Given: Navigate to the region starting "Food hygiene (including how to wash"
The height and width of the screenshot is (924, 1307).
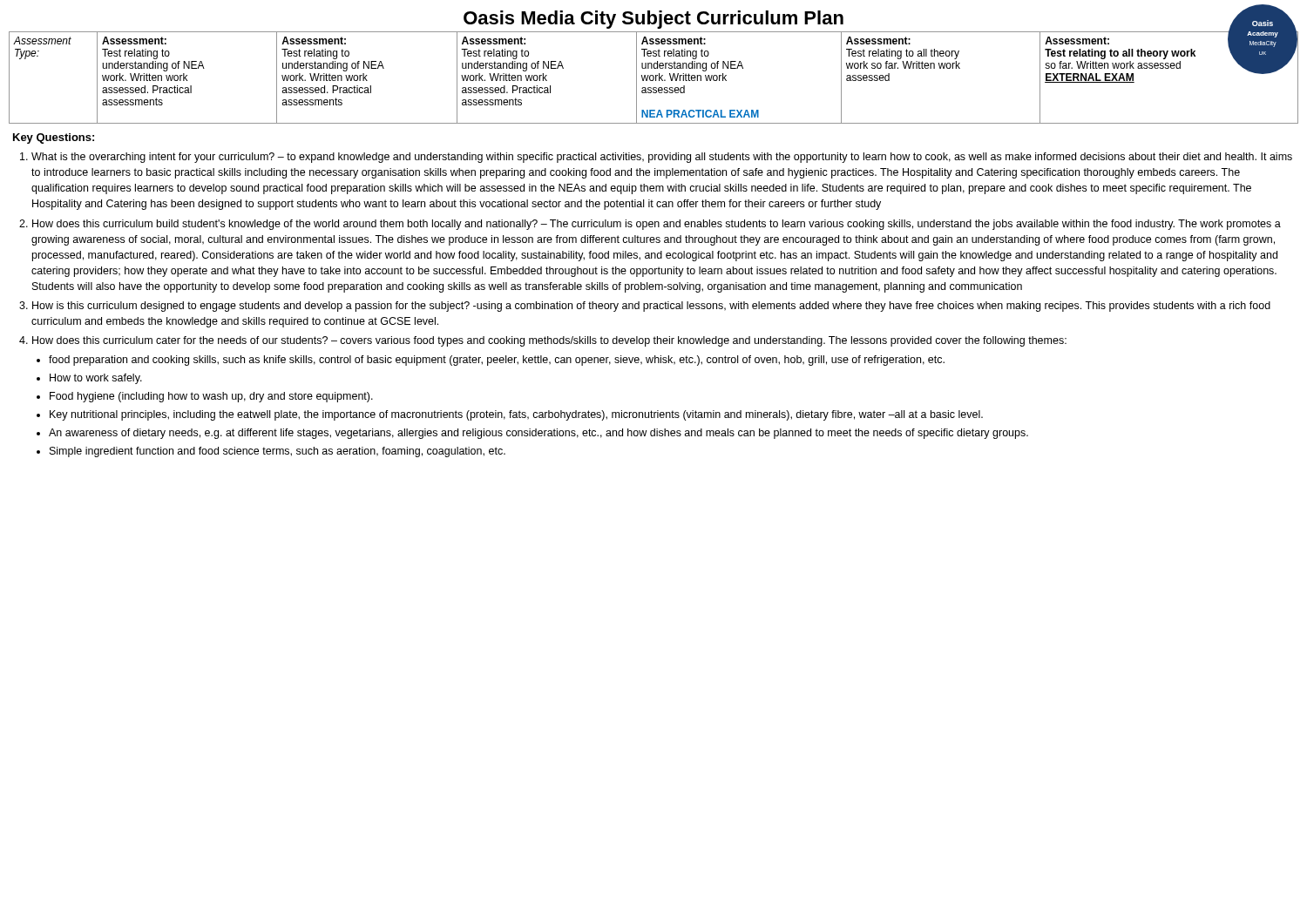Looking at the screenshot, I should coord(211,396).
